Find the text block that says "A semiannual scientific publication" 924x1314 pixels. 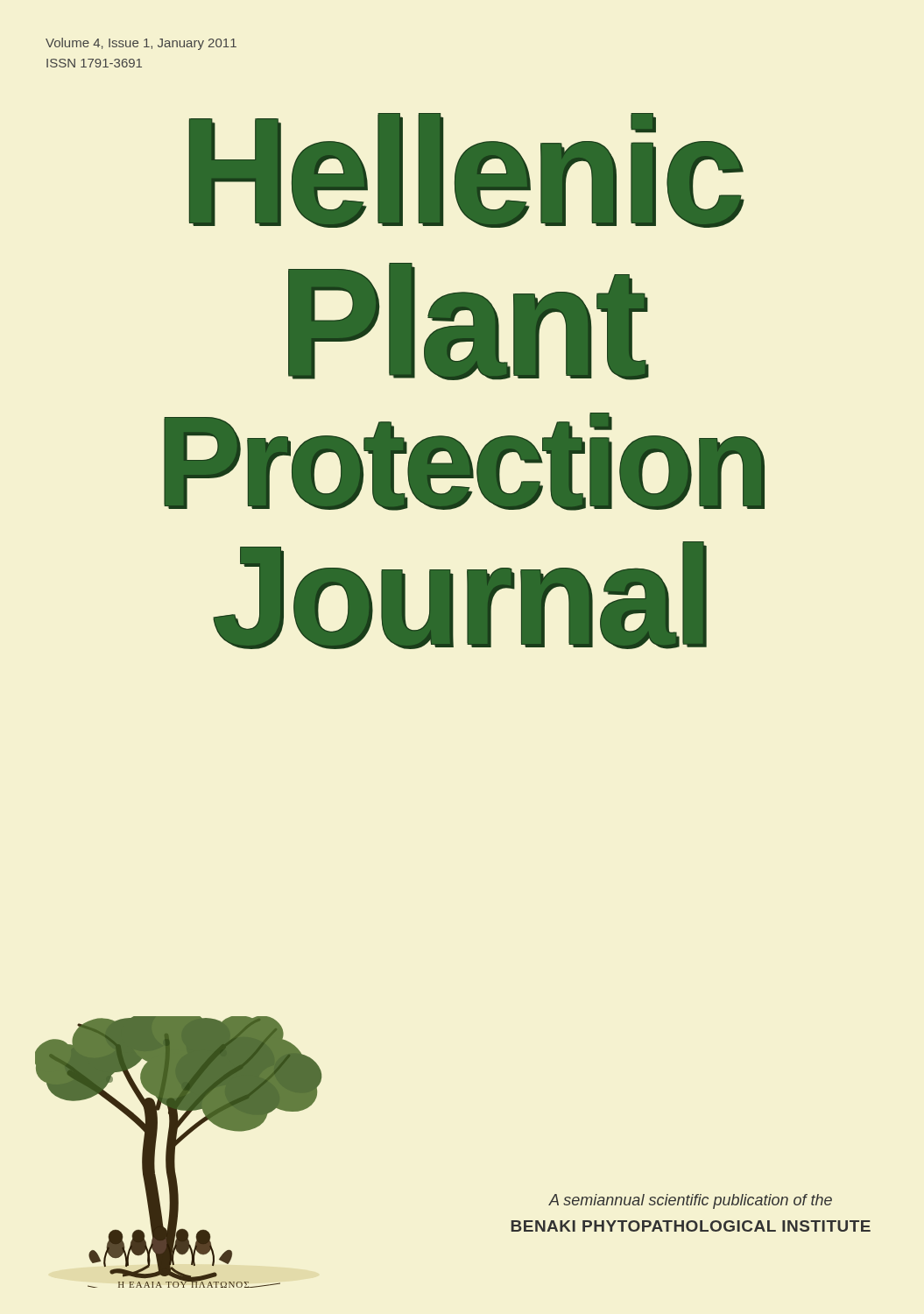[691, 1213]
